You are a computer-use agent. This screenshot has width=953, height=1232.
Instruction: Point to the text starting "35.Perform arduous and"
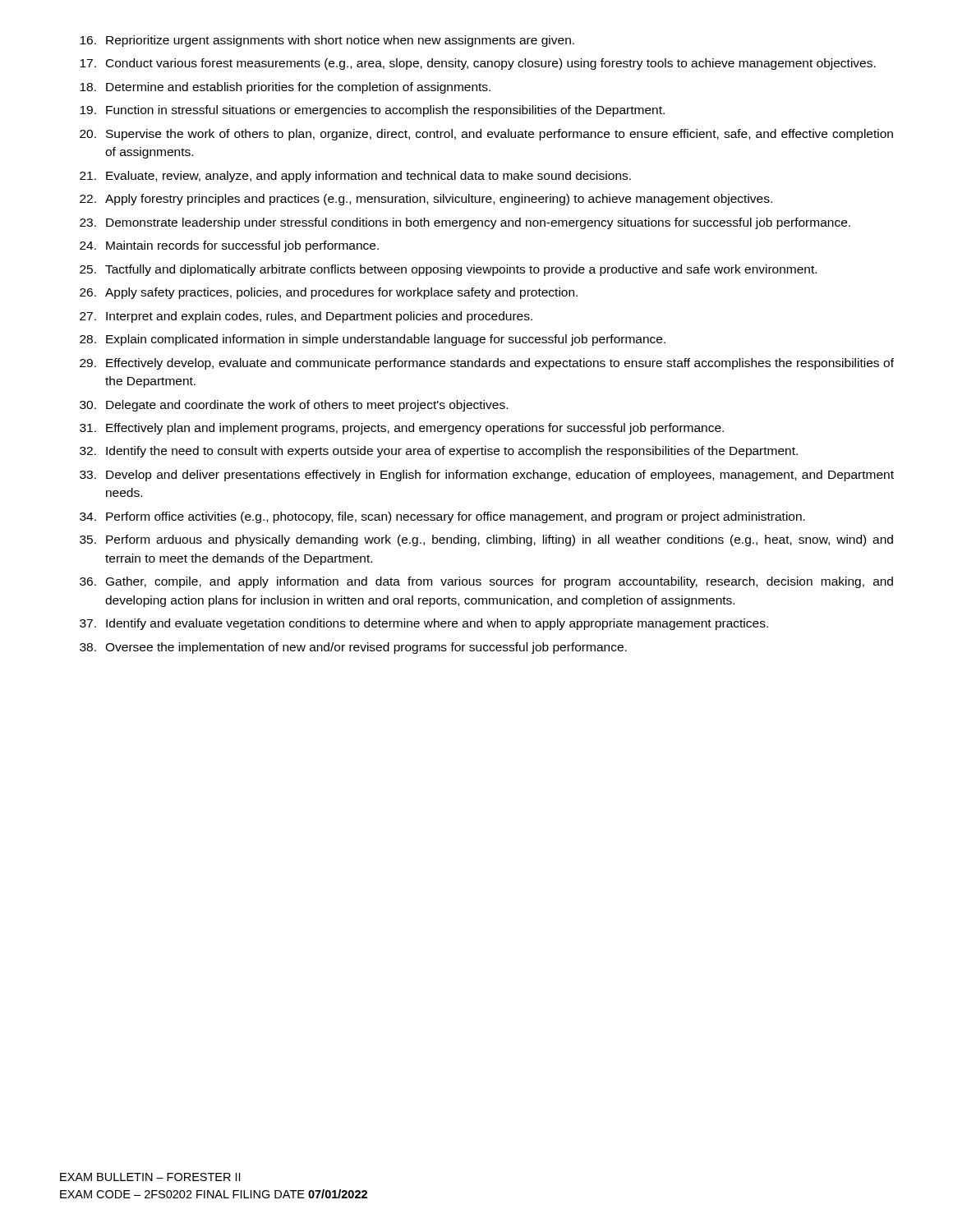(x=476, y=549)
